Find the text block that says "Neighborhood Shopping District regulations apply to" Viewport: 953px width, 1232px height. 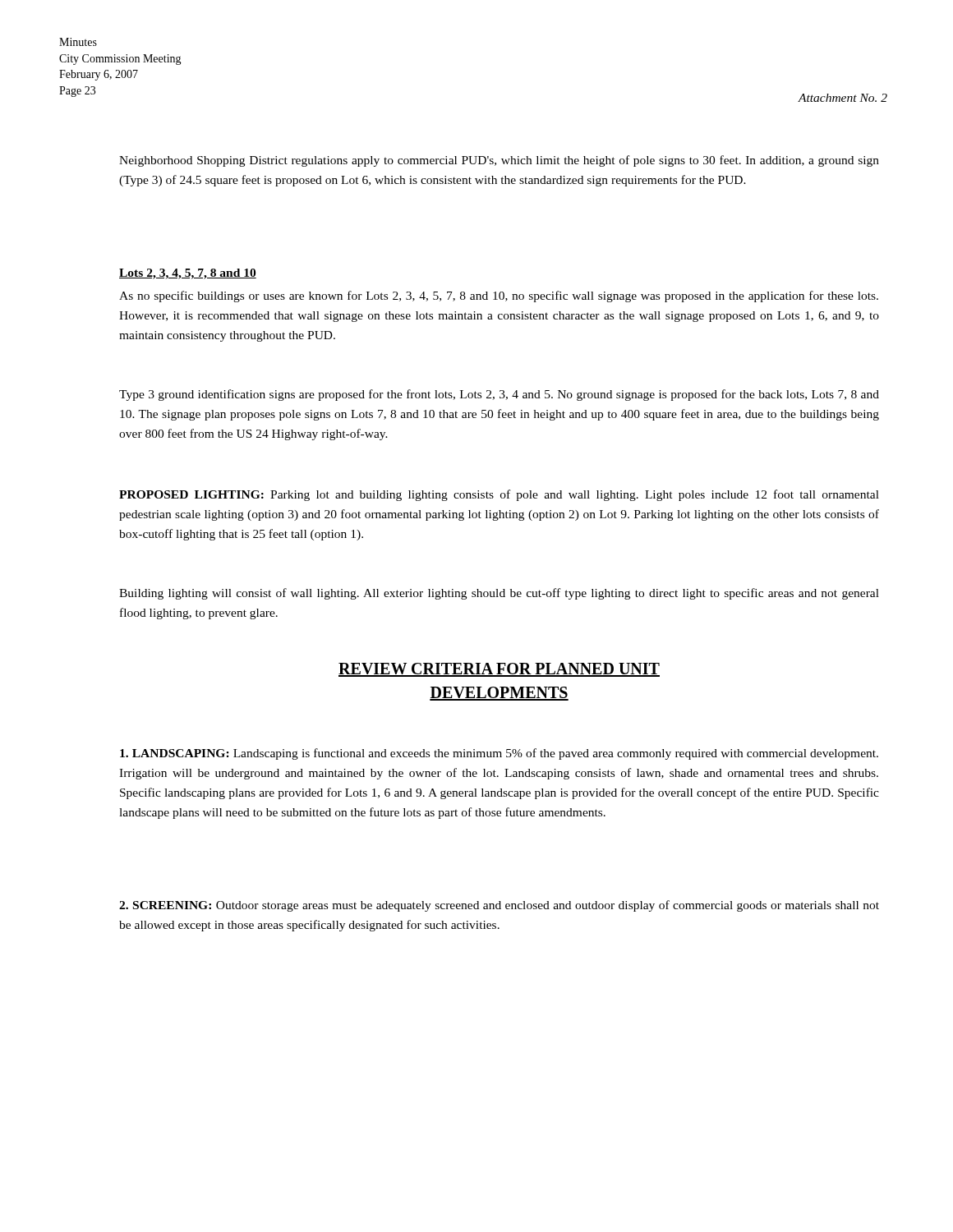coord(499,170)
